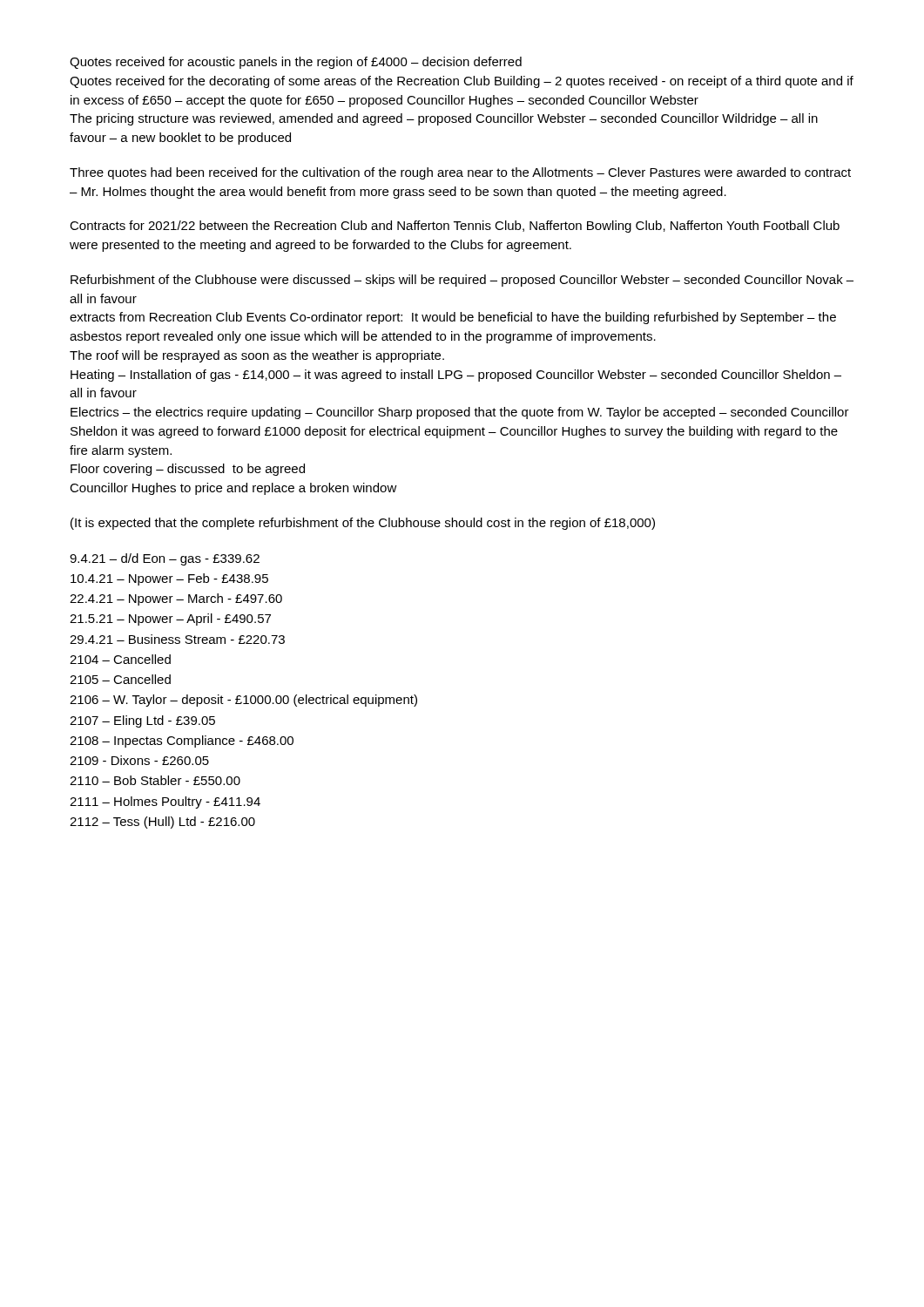This screenshot has width=924, height=1307.
Task: Find the block starting "22.4.21 – Npower – March - £497.60"
Action: tap(176, 598)
